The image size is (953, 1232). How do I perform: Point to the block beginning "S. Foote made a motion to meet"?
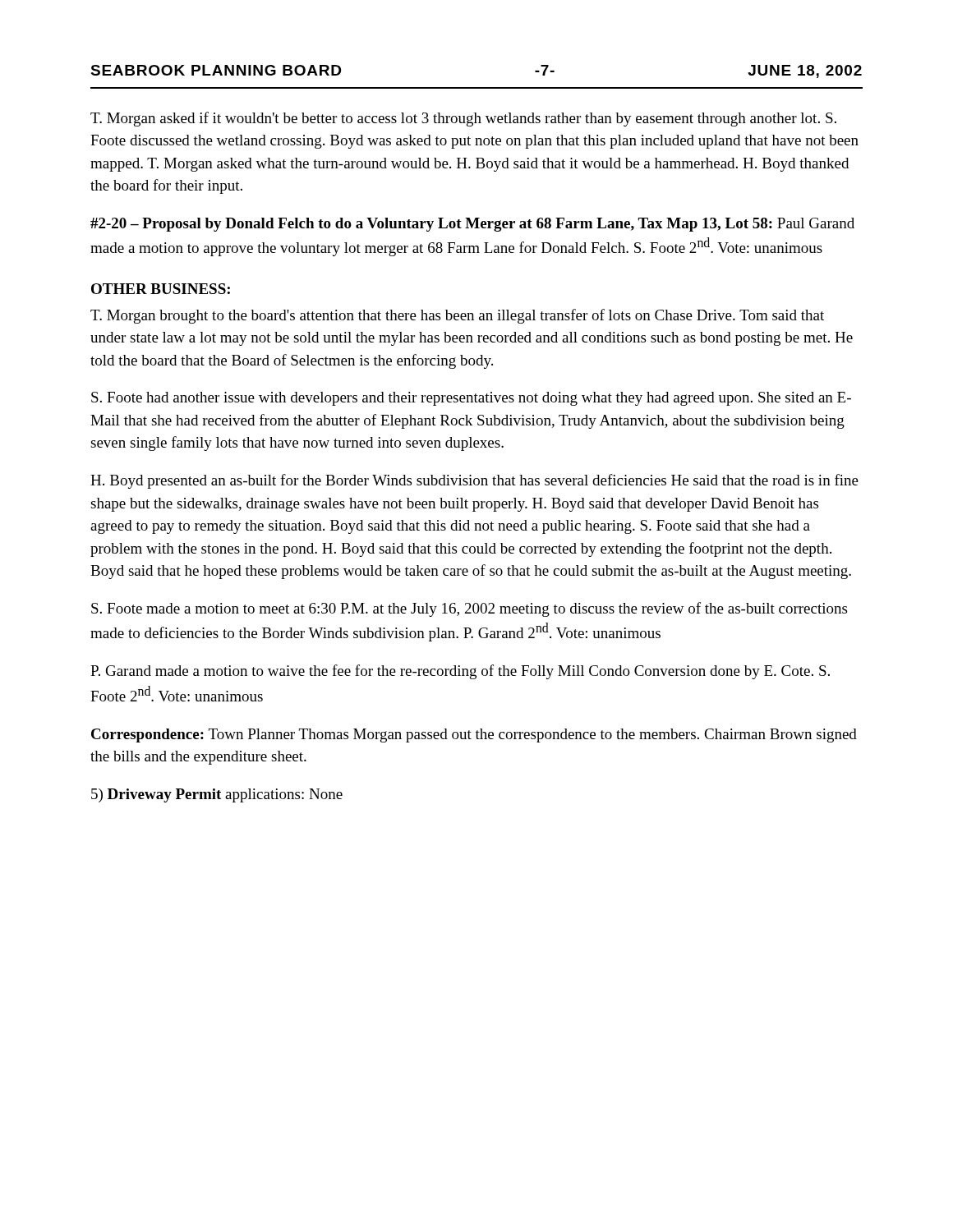(476, 621)
